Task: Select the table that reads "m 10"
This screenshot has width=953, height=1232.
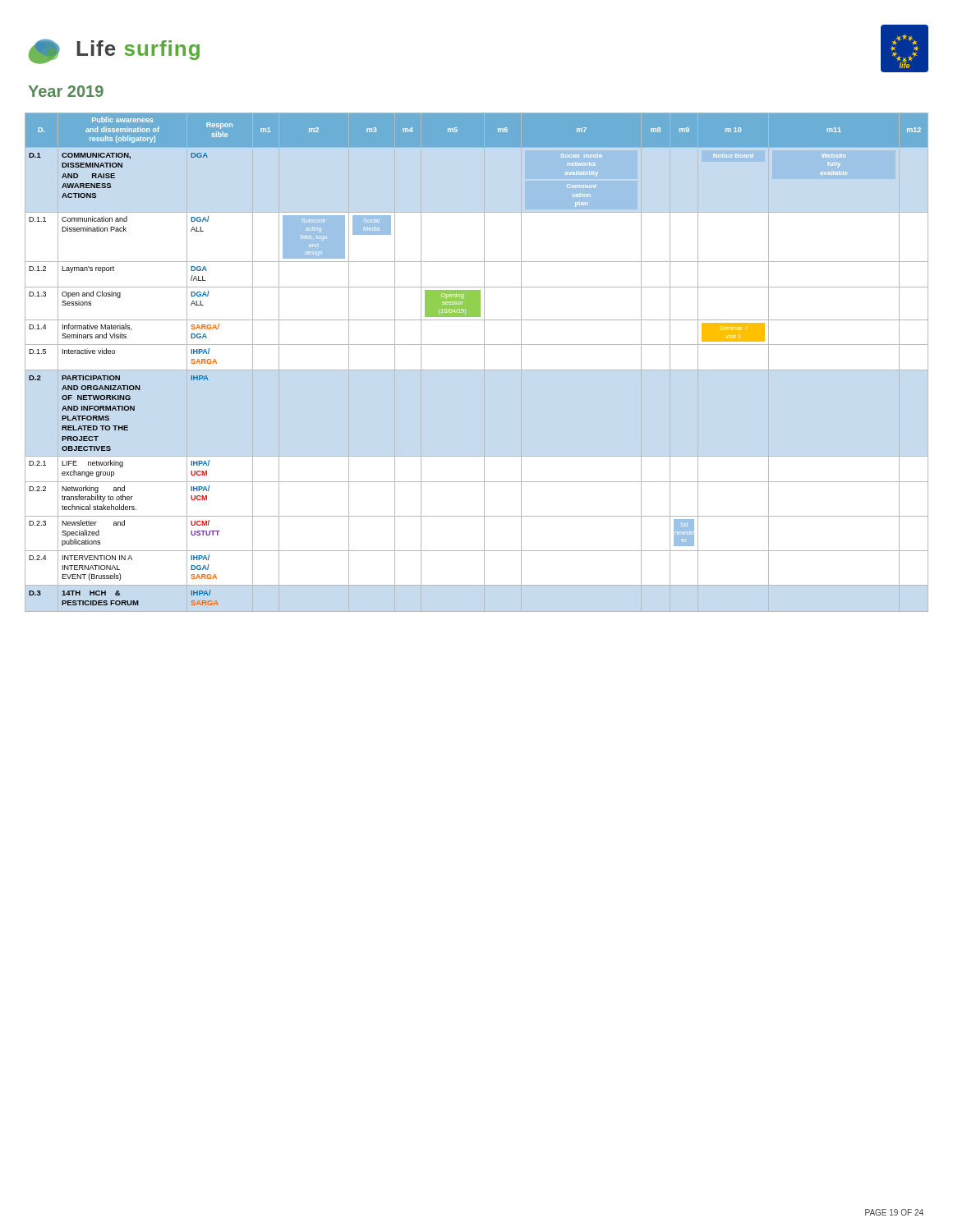Action: [x=476, y=362]
